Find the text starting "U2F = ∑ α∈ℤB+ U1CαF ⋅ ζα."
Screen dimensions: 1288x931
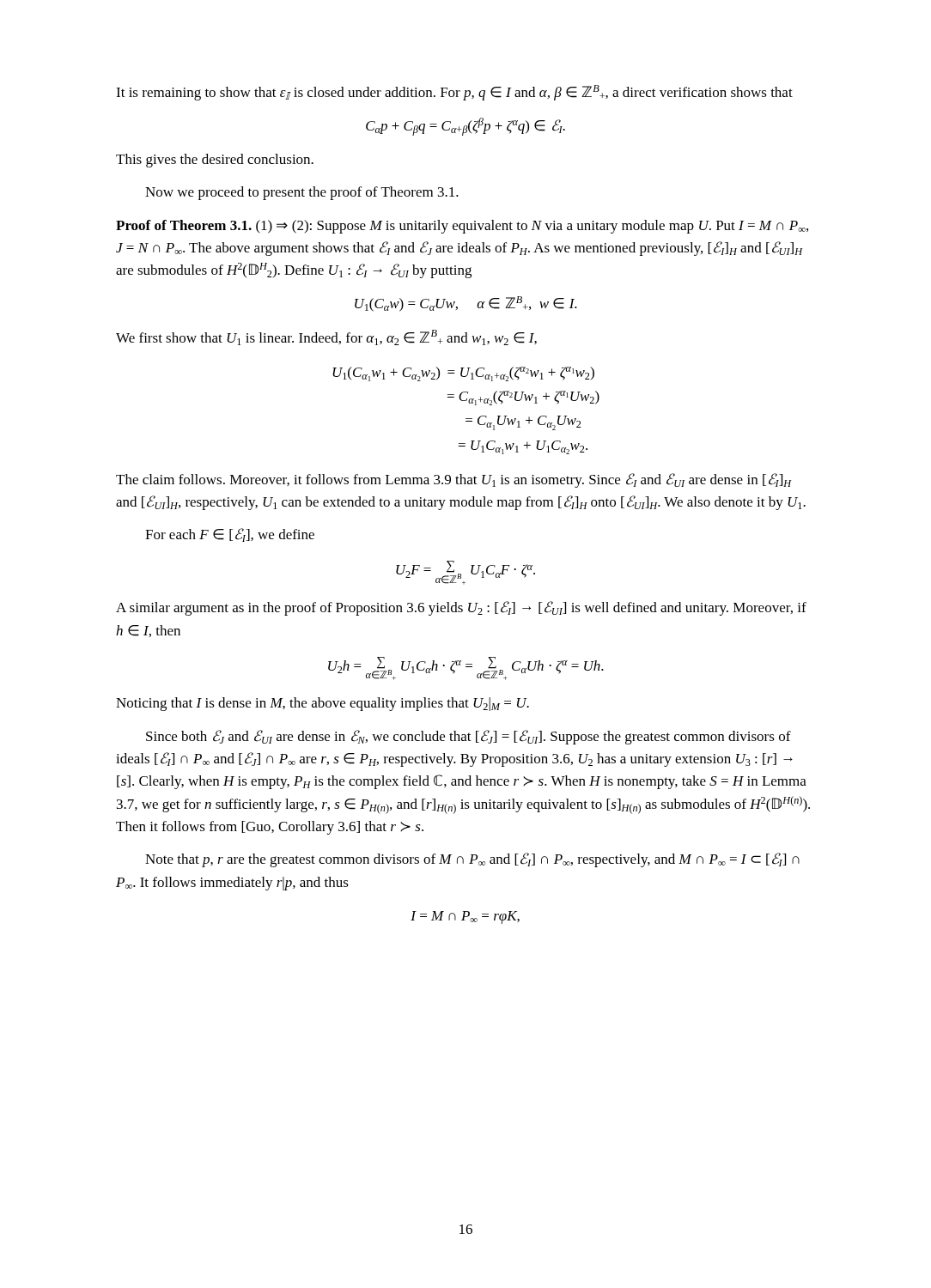tap(466, 572)
